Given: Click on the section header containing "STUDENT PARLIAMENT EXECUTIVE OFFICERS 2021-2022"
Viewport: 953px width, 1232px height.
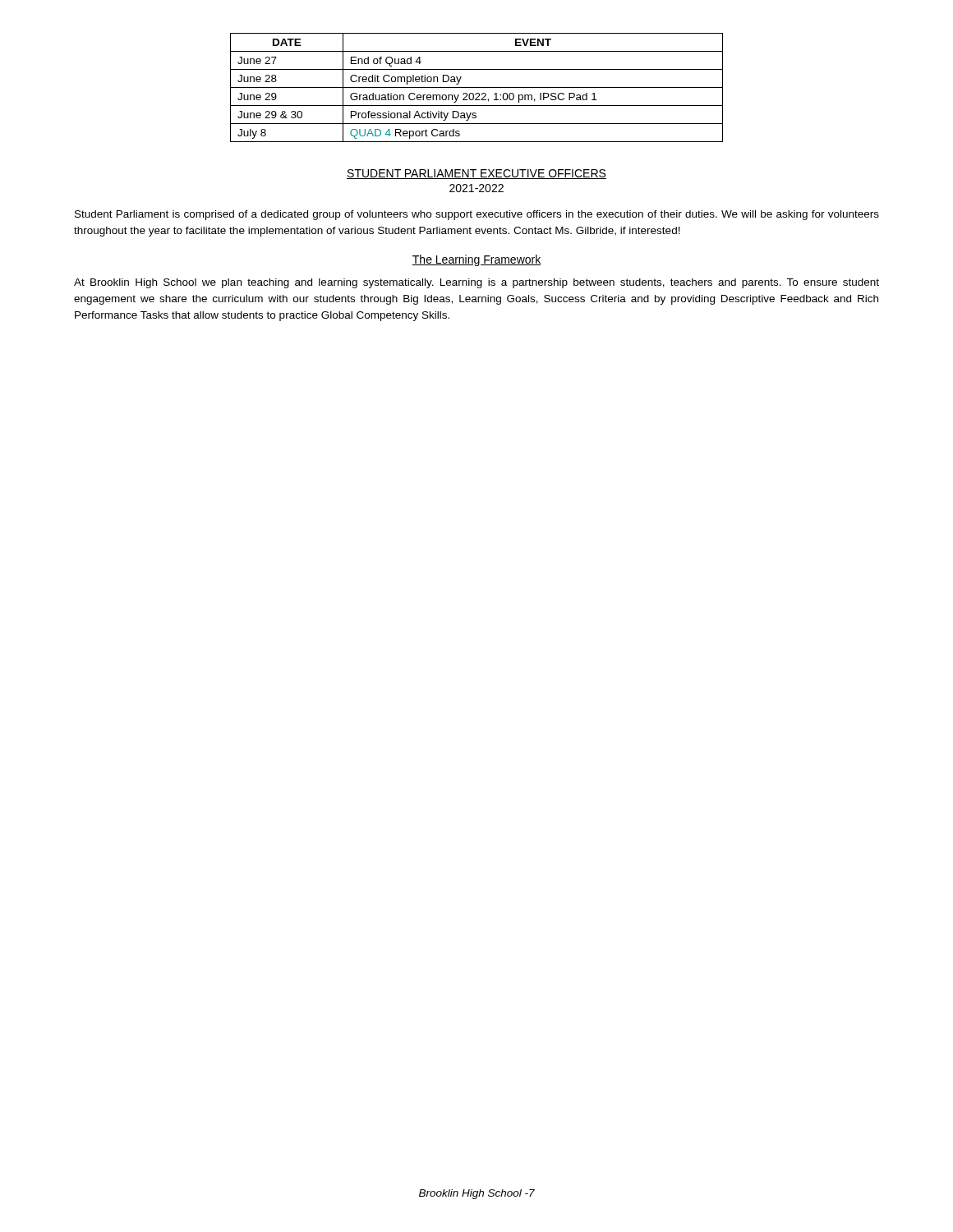Looking at the screenshot, I should [x=476, y=181].
